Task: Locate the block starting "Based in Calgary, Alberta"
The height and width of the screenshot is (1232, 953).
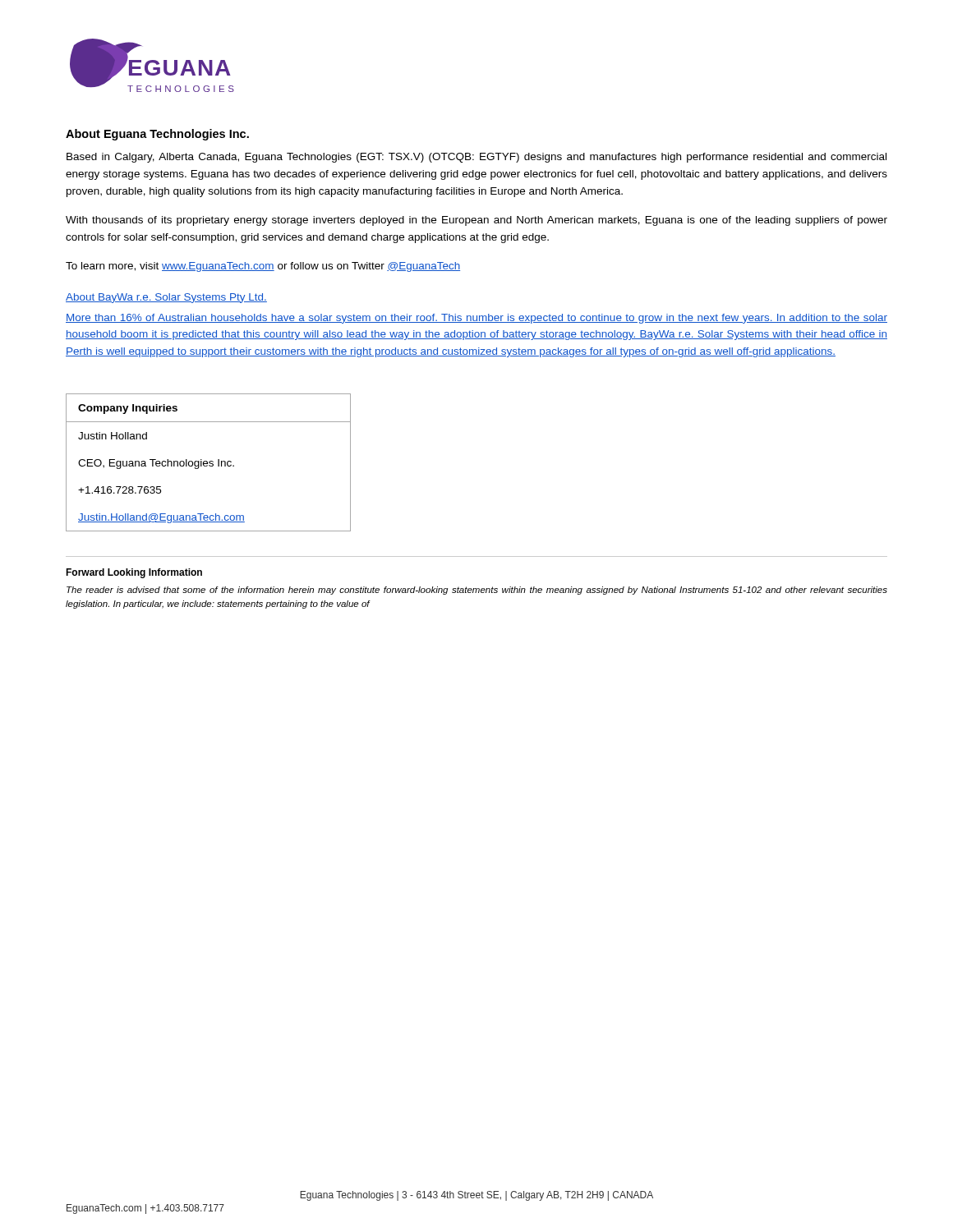Action: 476,174
